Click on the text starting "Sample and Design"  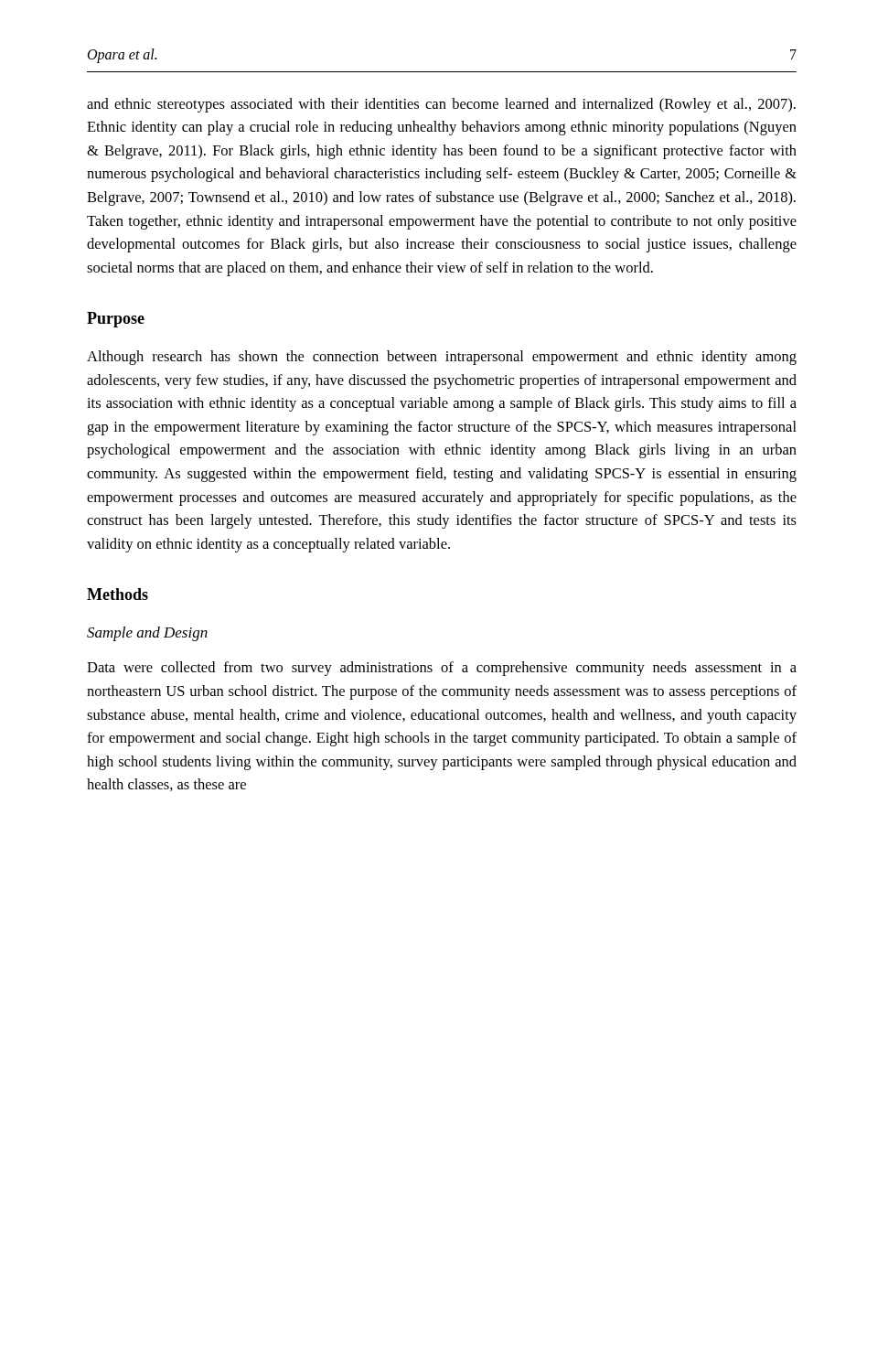click(x=147, y=634)
